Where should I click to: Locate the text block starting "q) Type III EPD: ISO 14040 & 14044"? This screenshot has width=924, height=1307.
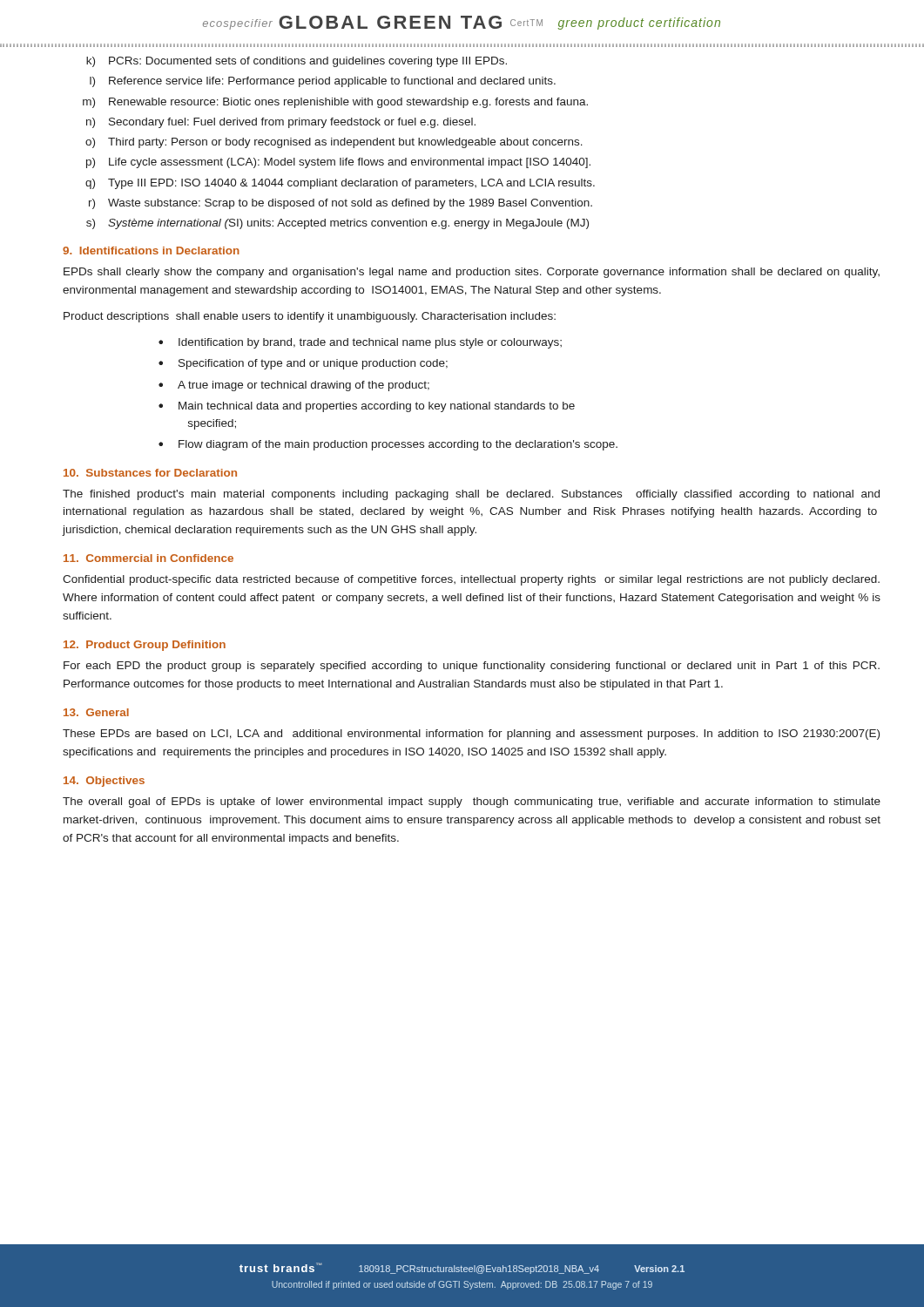(472, 183)
